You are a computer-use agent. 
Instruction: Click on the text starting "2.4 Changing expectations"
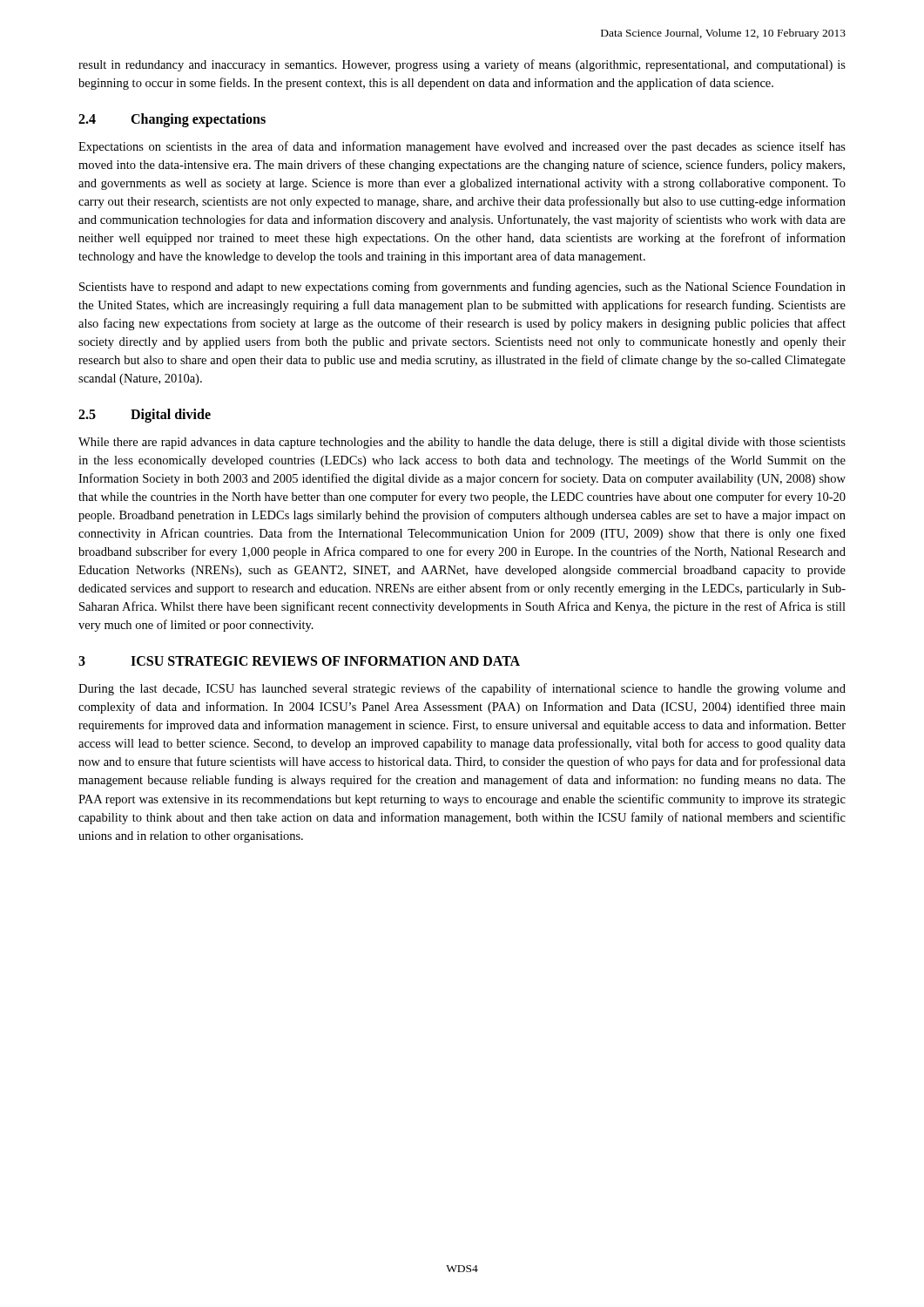coord(172,119)
